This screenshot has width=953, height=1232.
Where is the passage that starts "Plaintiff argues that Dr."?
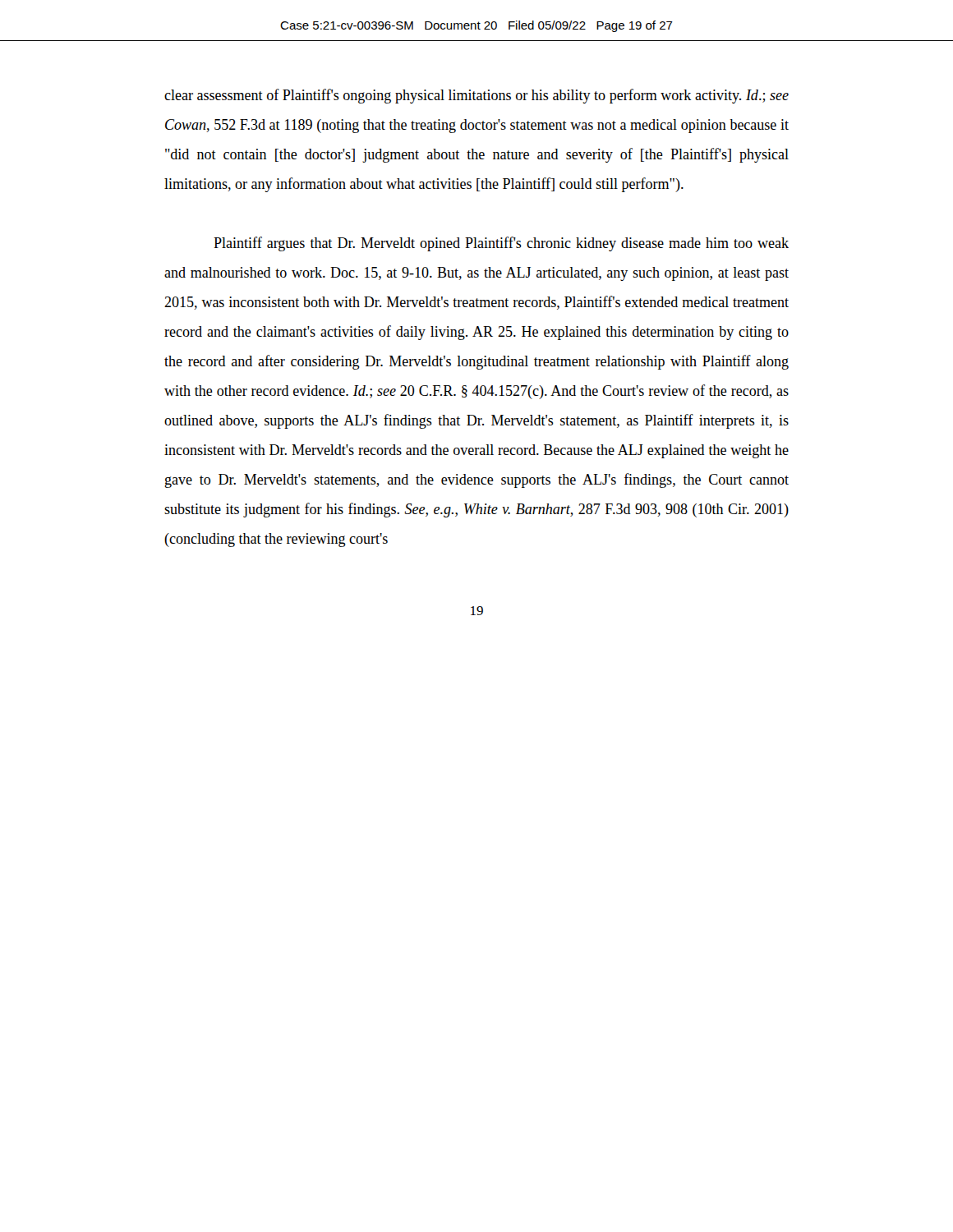pyautogui.click(x=476, y=391)
